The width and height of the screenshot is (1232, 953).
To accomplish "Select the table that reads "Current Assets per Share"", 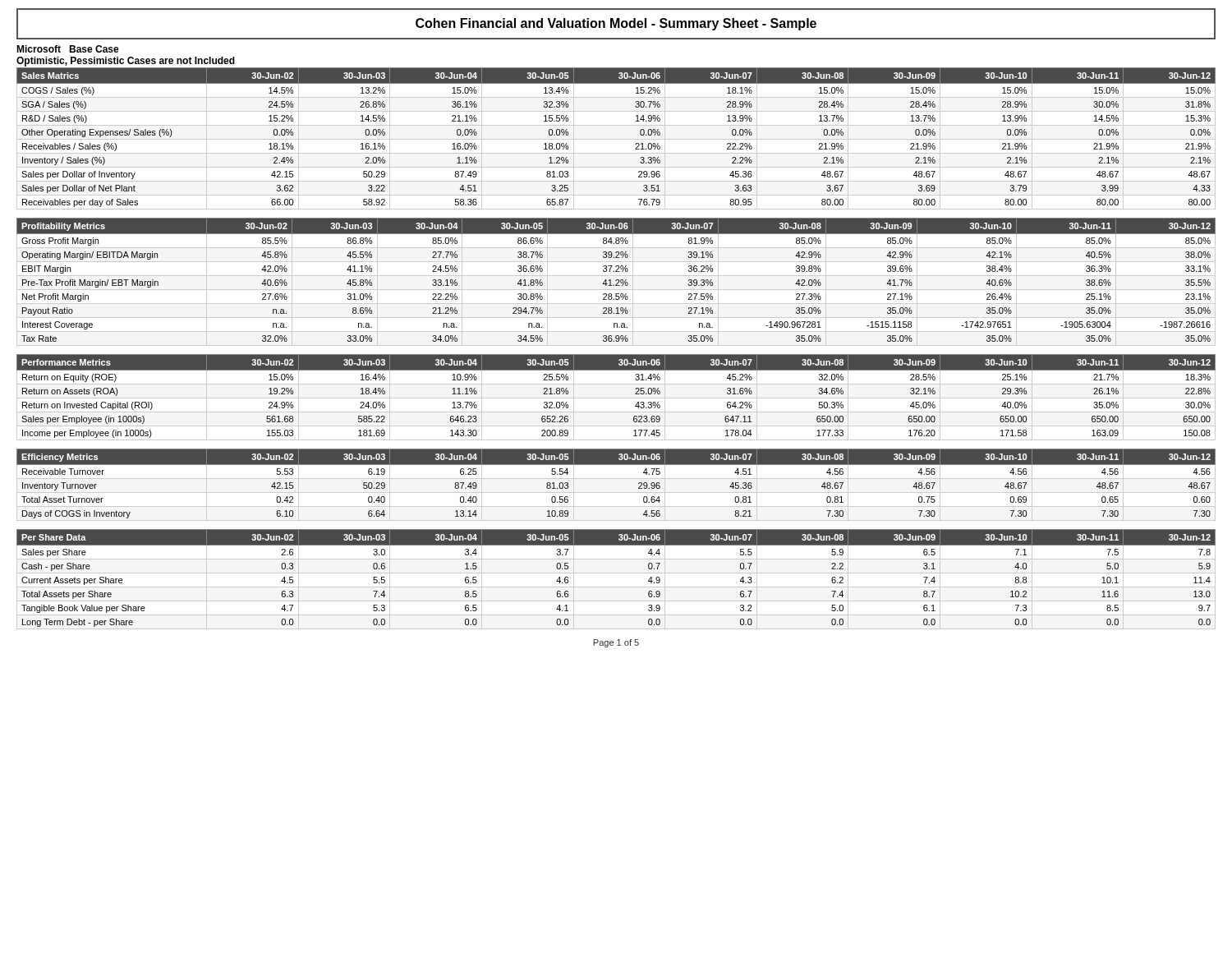I will pyautogui.click(x=616, y=579).
